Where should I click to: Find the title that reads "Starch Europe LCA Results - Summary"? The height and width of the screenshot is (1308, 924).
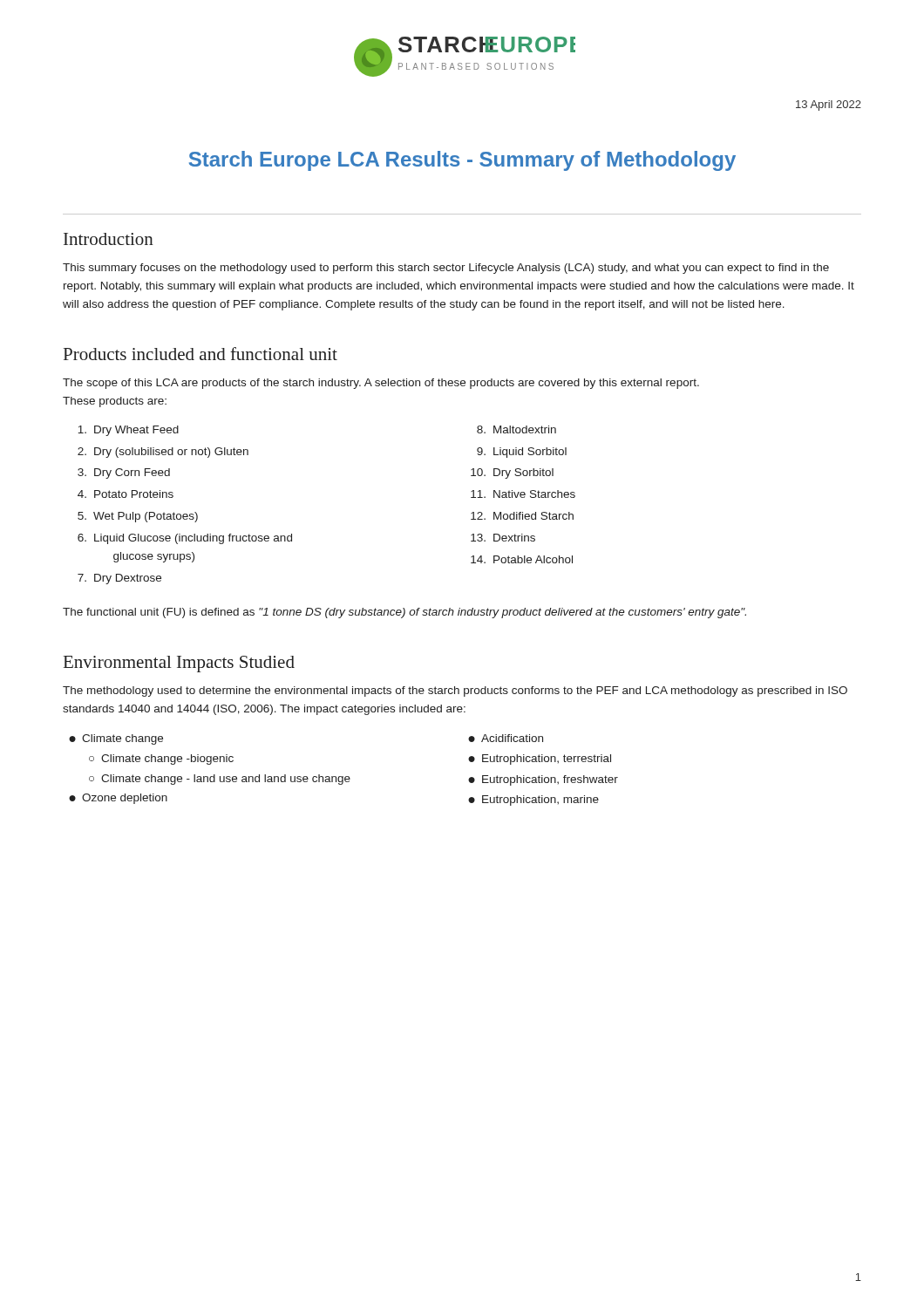(x=462, y=160)
